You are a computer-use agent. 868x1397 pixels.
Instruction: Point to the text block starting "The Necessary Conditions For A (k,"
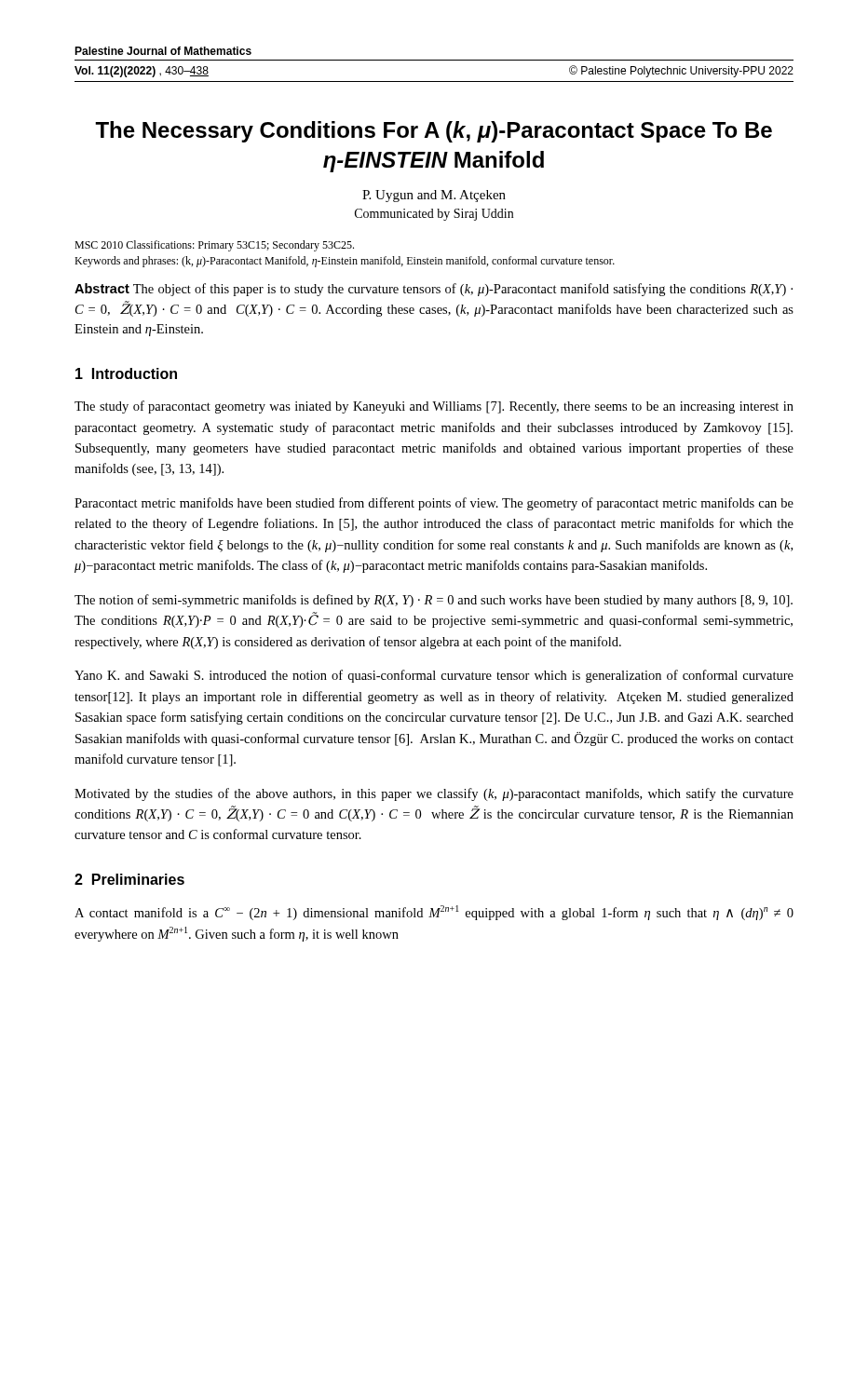434,145
